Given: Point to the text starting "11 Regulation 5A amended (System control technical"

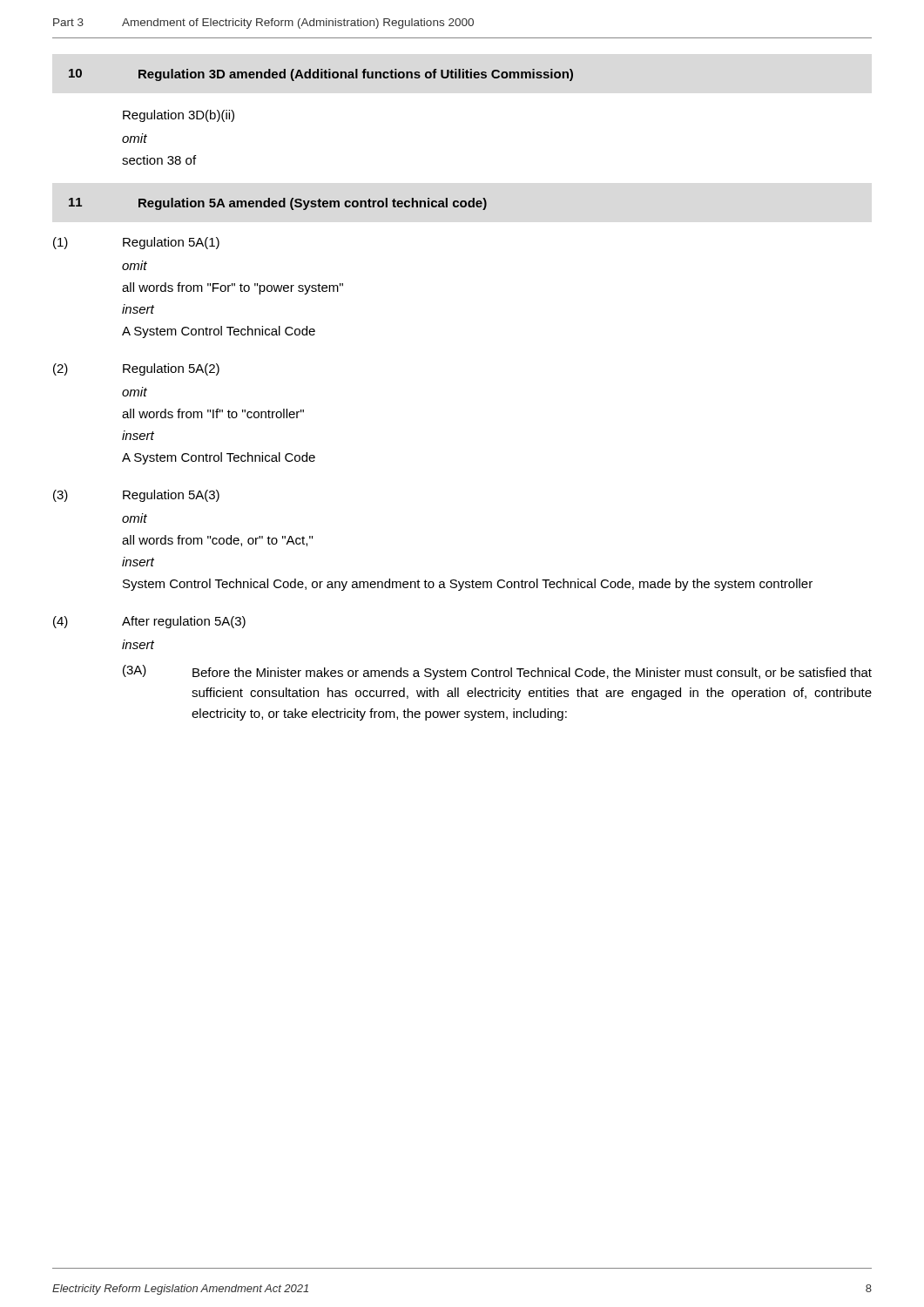Looking at the screenshot, I should coord(270,203).
